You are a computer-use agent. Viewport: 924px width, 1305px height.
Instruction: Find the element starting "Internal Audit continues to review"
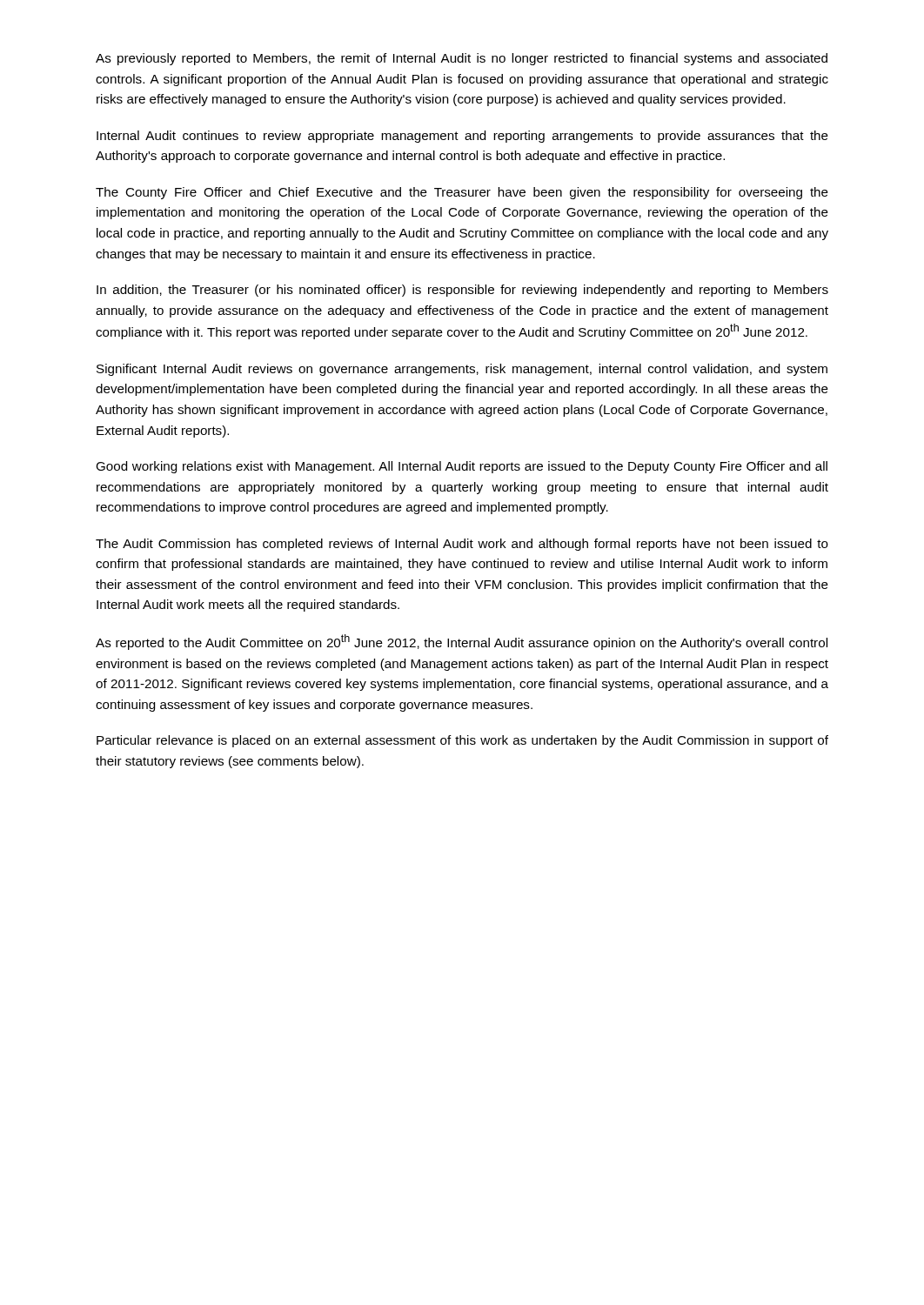[462, 145]
